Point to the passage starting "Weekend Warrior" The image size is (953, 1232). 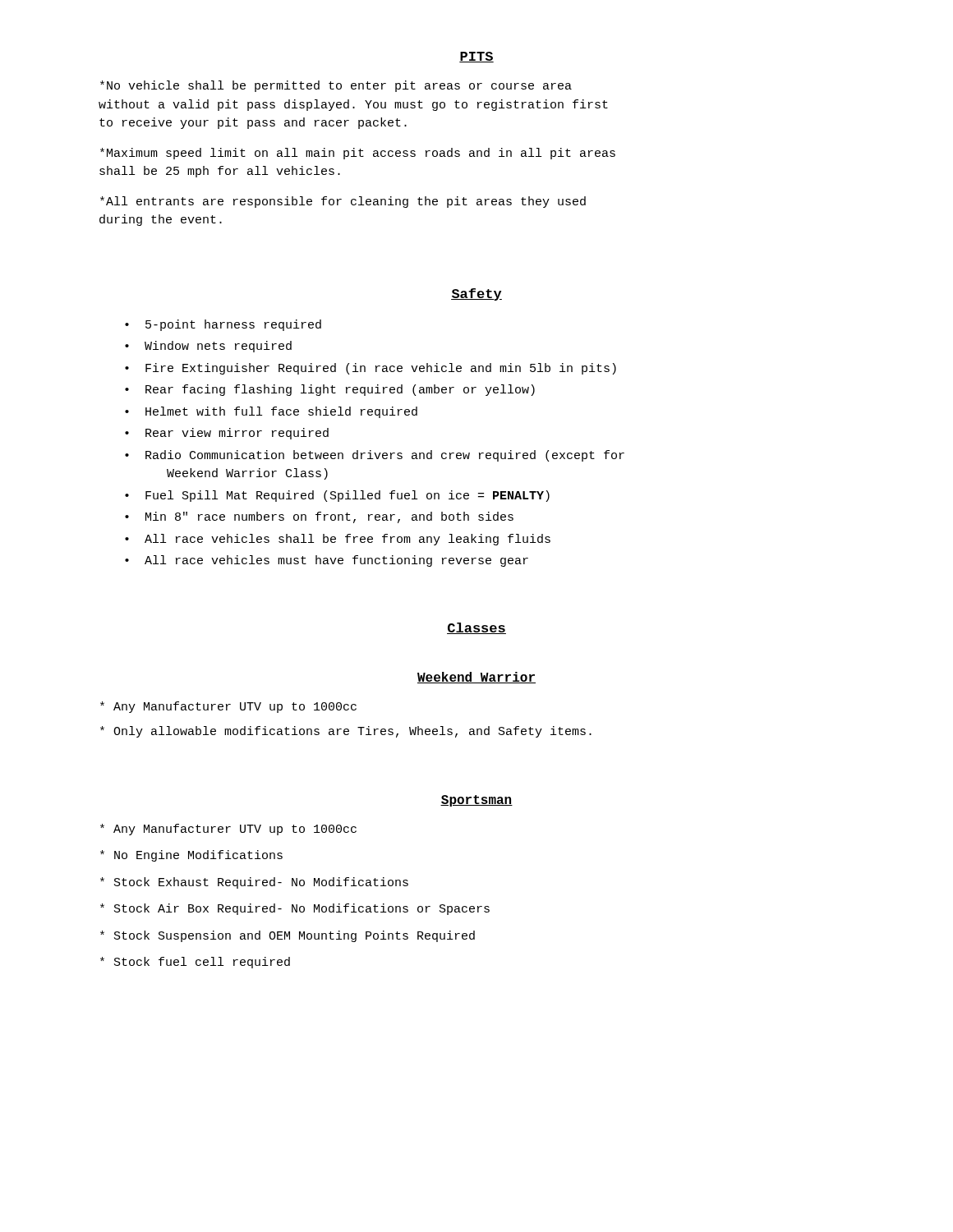click(476, 678)
